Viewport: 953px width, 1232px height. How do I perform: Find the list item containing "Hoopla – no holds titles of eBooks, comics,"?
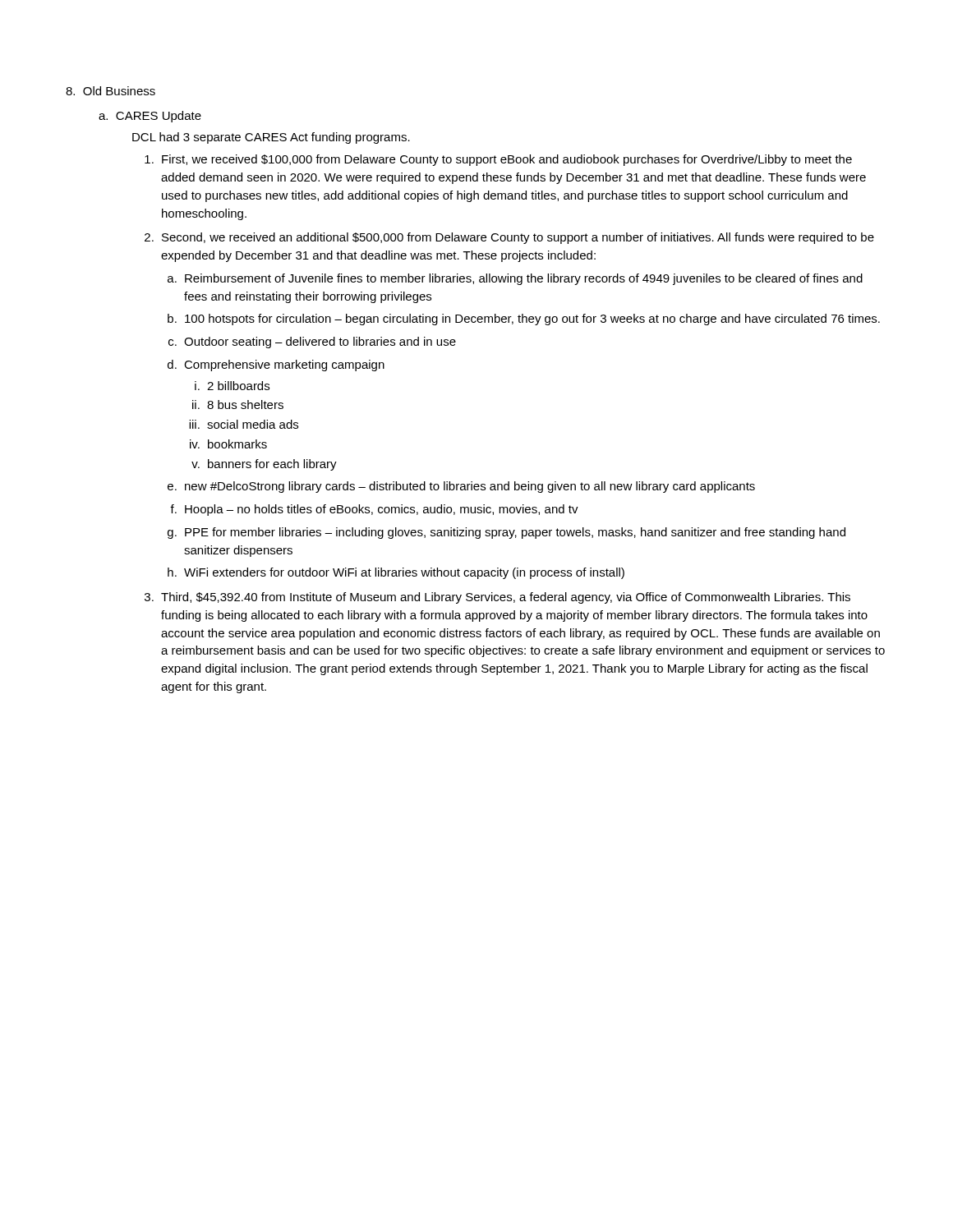tap(381, 509)
